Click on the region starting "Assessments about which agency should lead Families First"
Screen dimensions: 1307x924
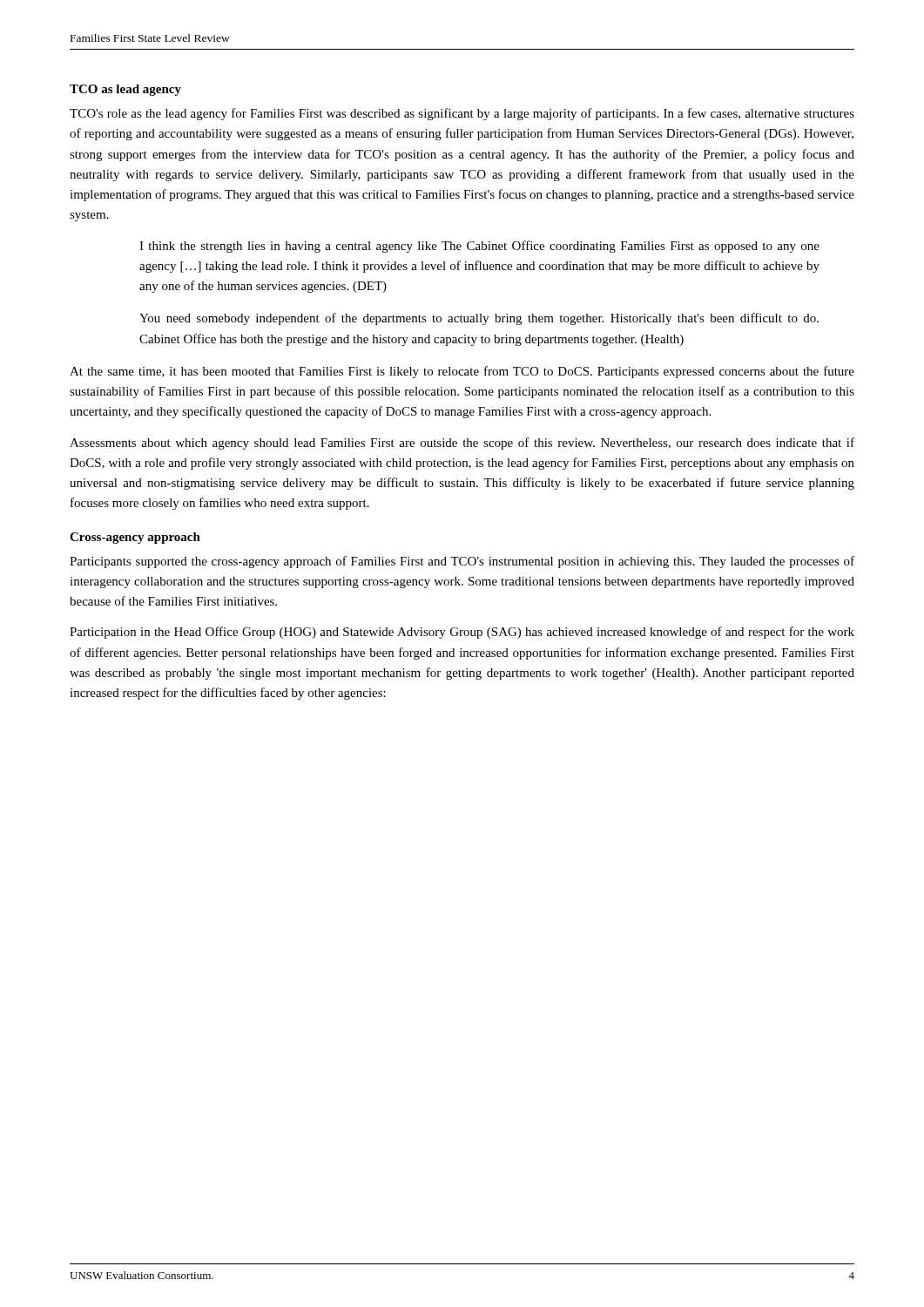462,473
